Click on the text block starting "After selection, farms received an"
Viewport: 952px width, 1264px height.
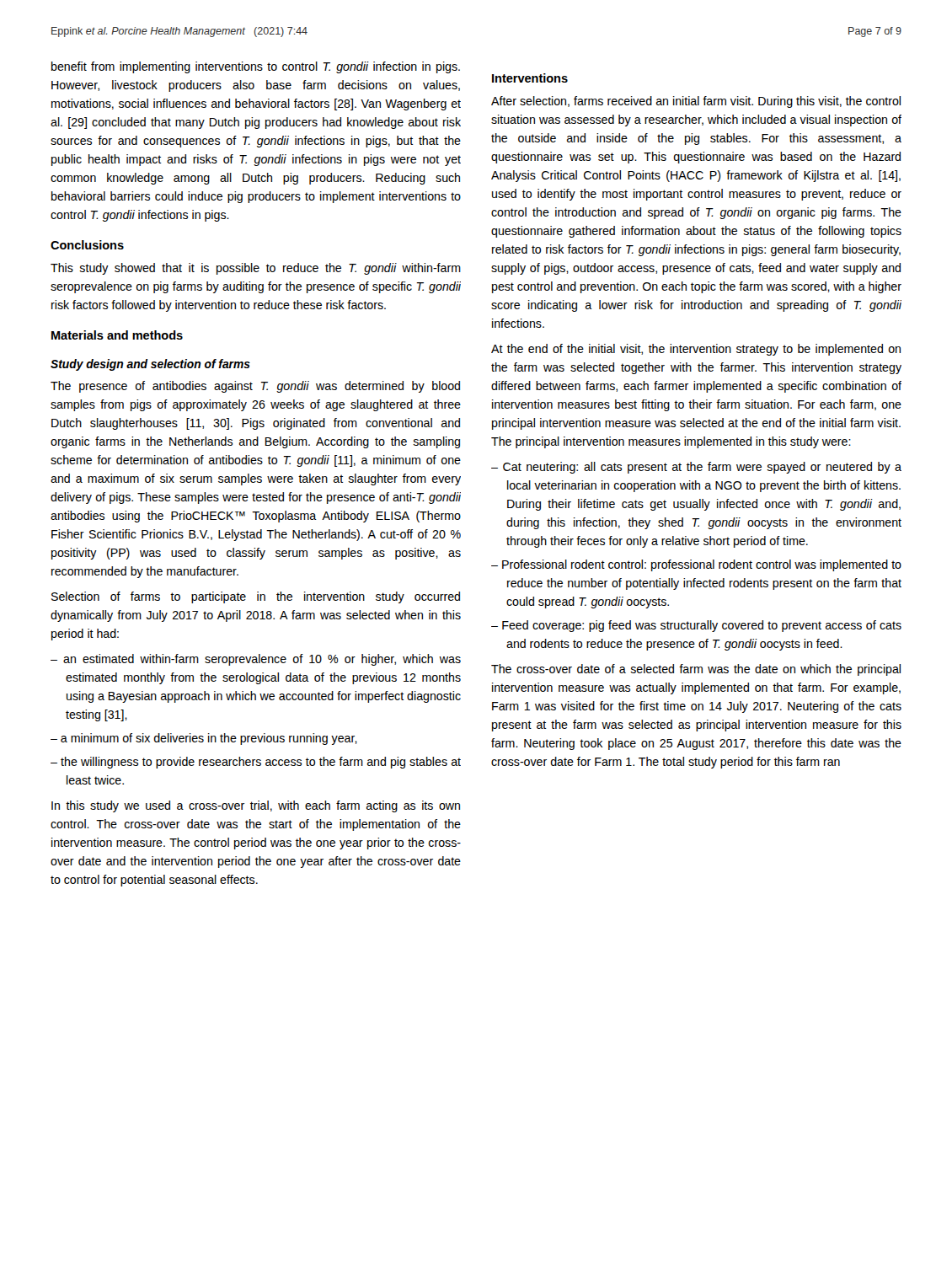click(x=696, y=213)
